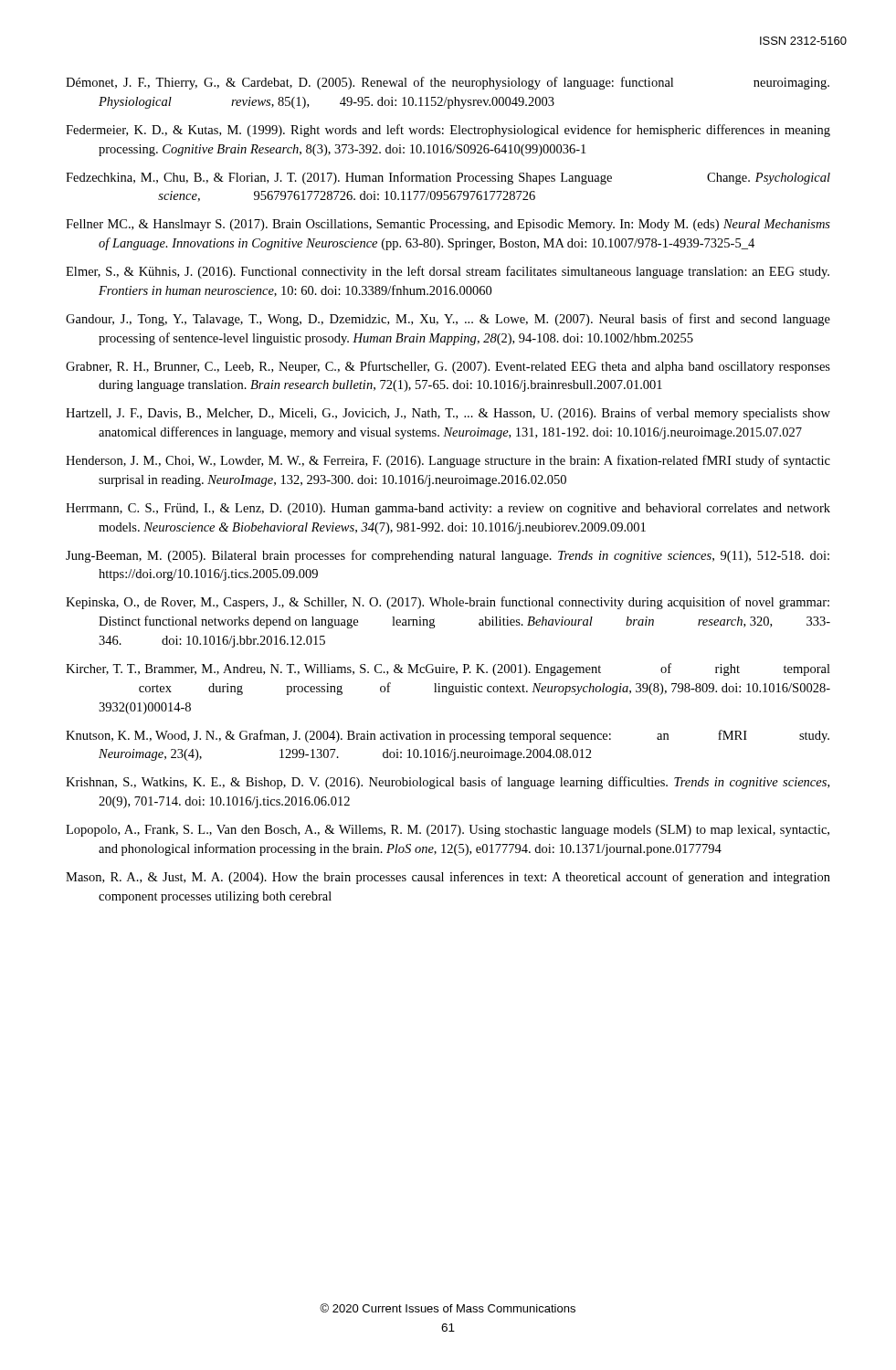Navigate to the region starting "Démonet, J. F., Thierry, G.,"
896x1370 pixels.
point(448,92)
